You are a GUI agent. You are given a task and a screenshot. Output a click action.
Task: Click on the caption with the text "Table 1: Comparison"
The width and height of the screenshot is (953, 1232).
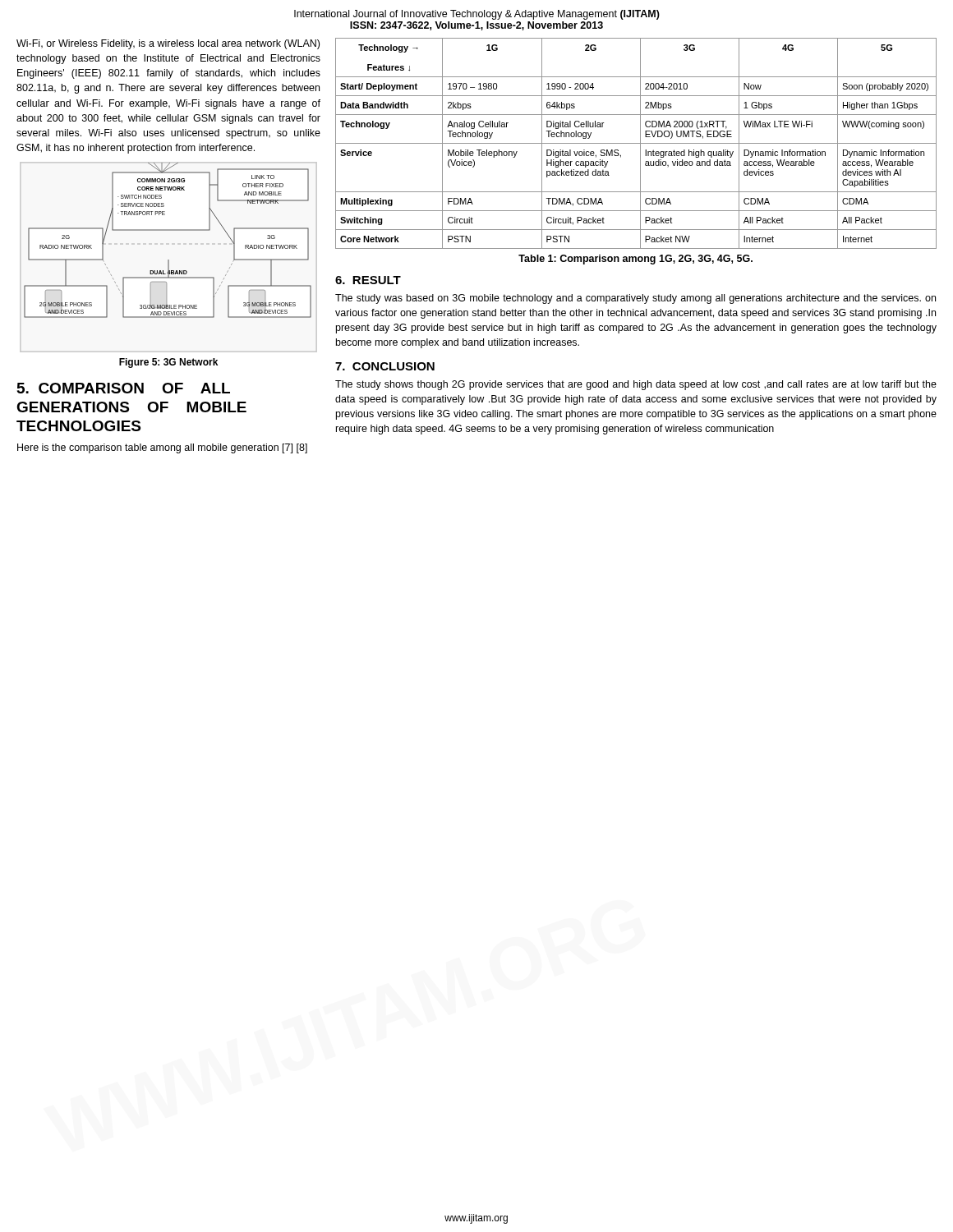tap(636, 259)
